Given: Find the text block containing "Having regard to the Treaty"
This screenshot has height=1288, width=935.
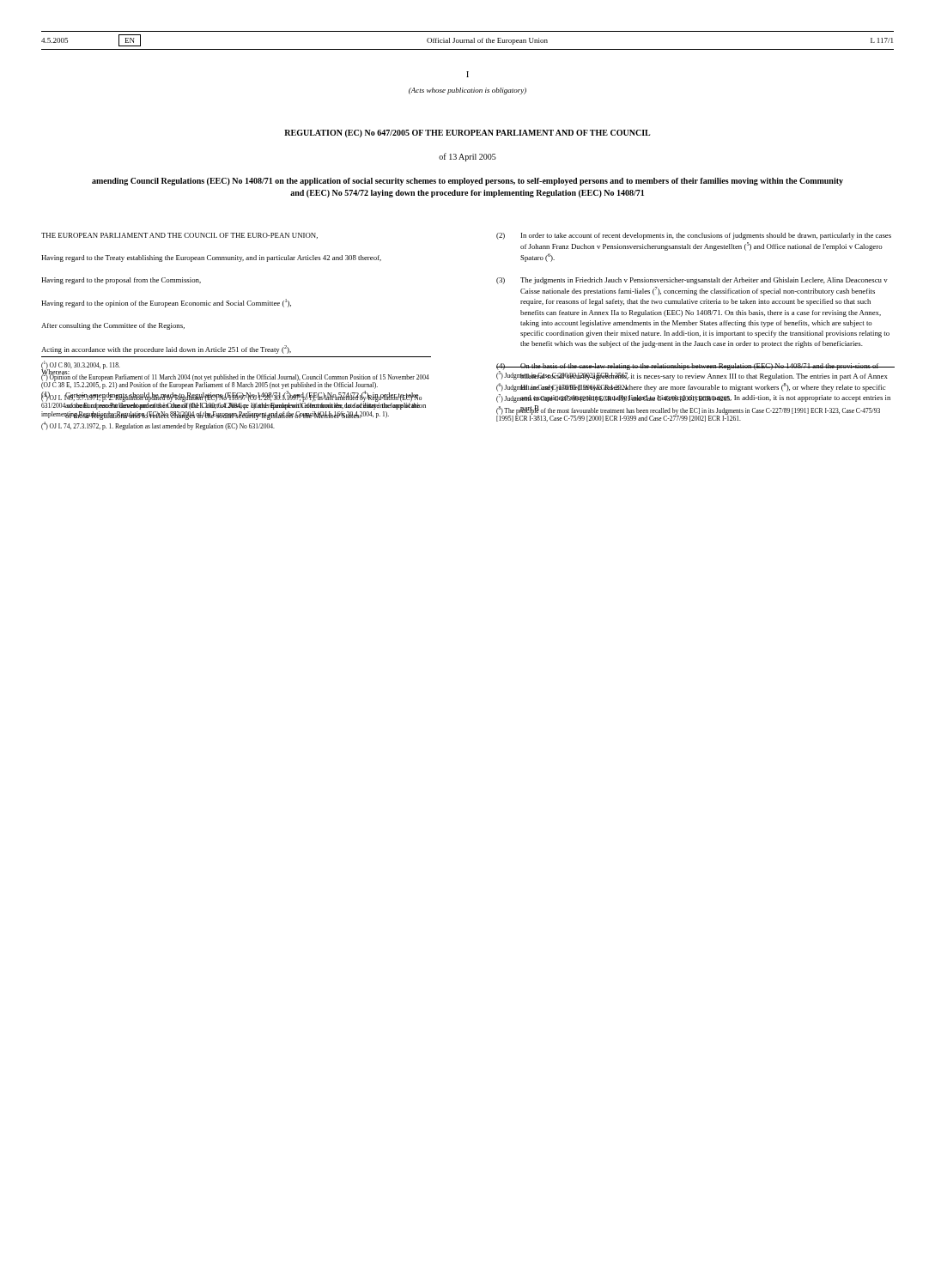Looking at the screenshot, I should point(211,258).
